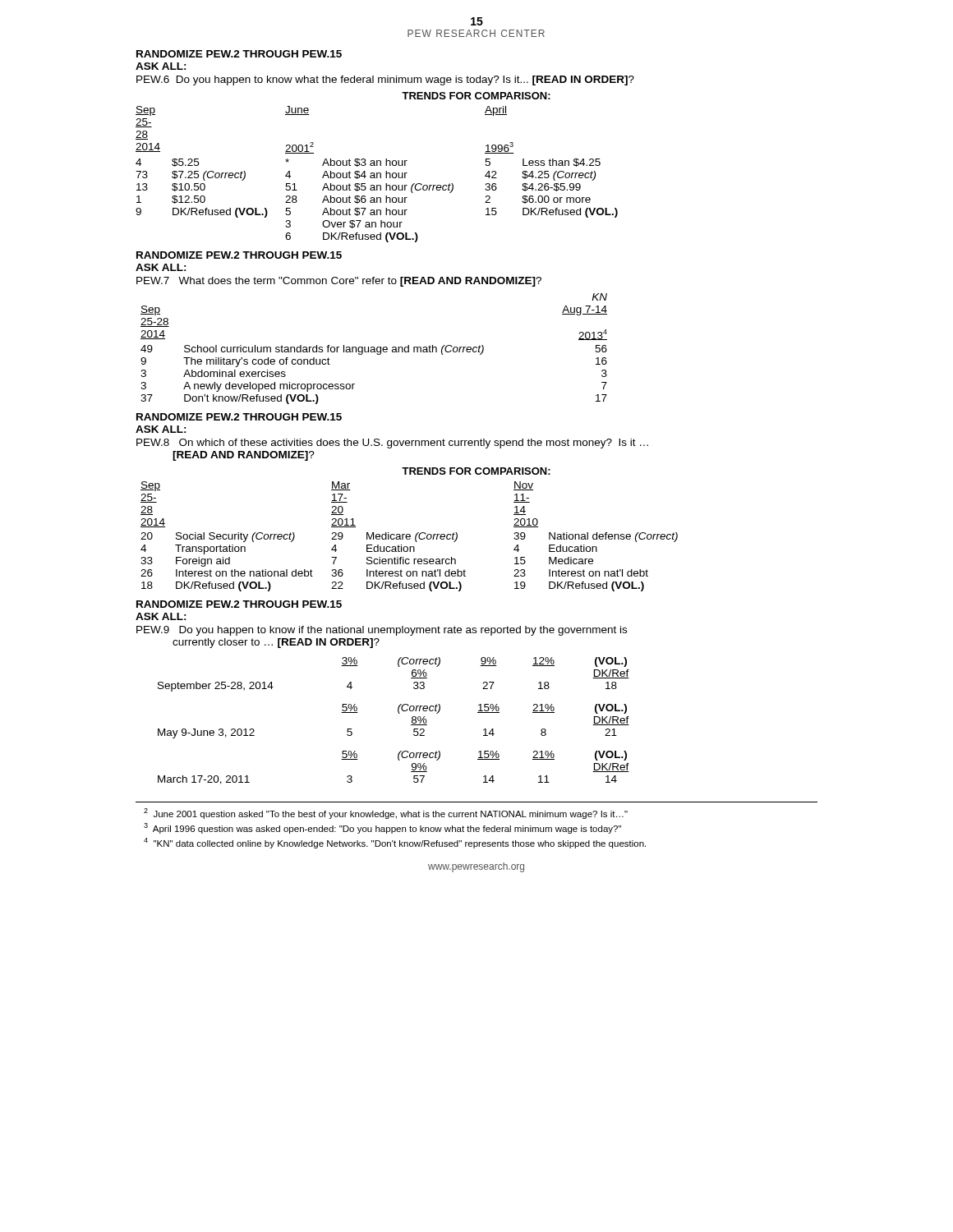Click on the table containing "About $5 an"
The image size is (953, 1232).
coord(476,166)
